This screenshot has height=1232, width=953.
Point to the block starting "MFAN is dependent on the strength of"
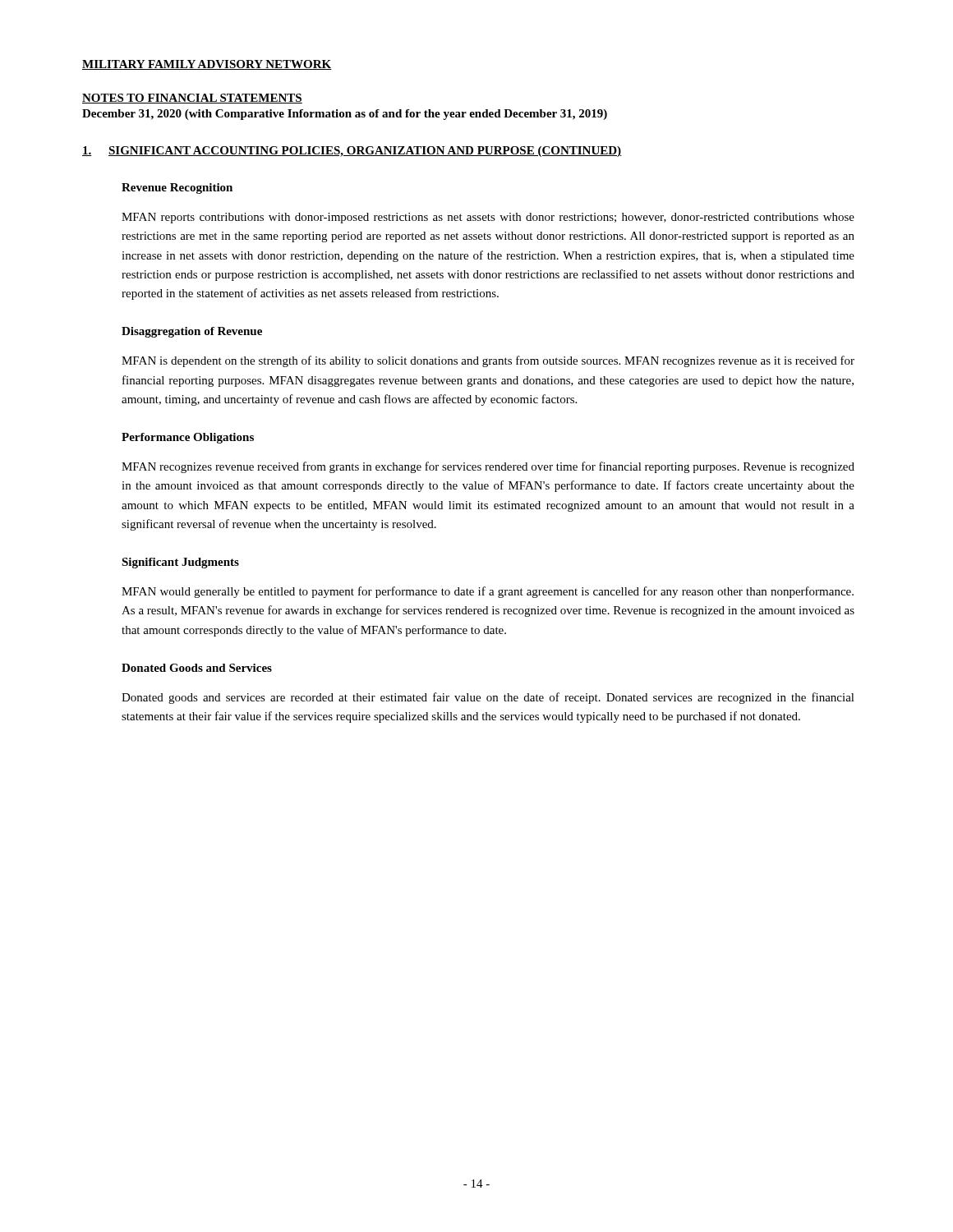coord(488,380)
